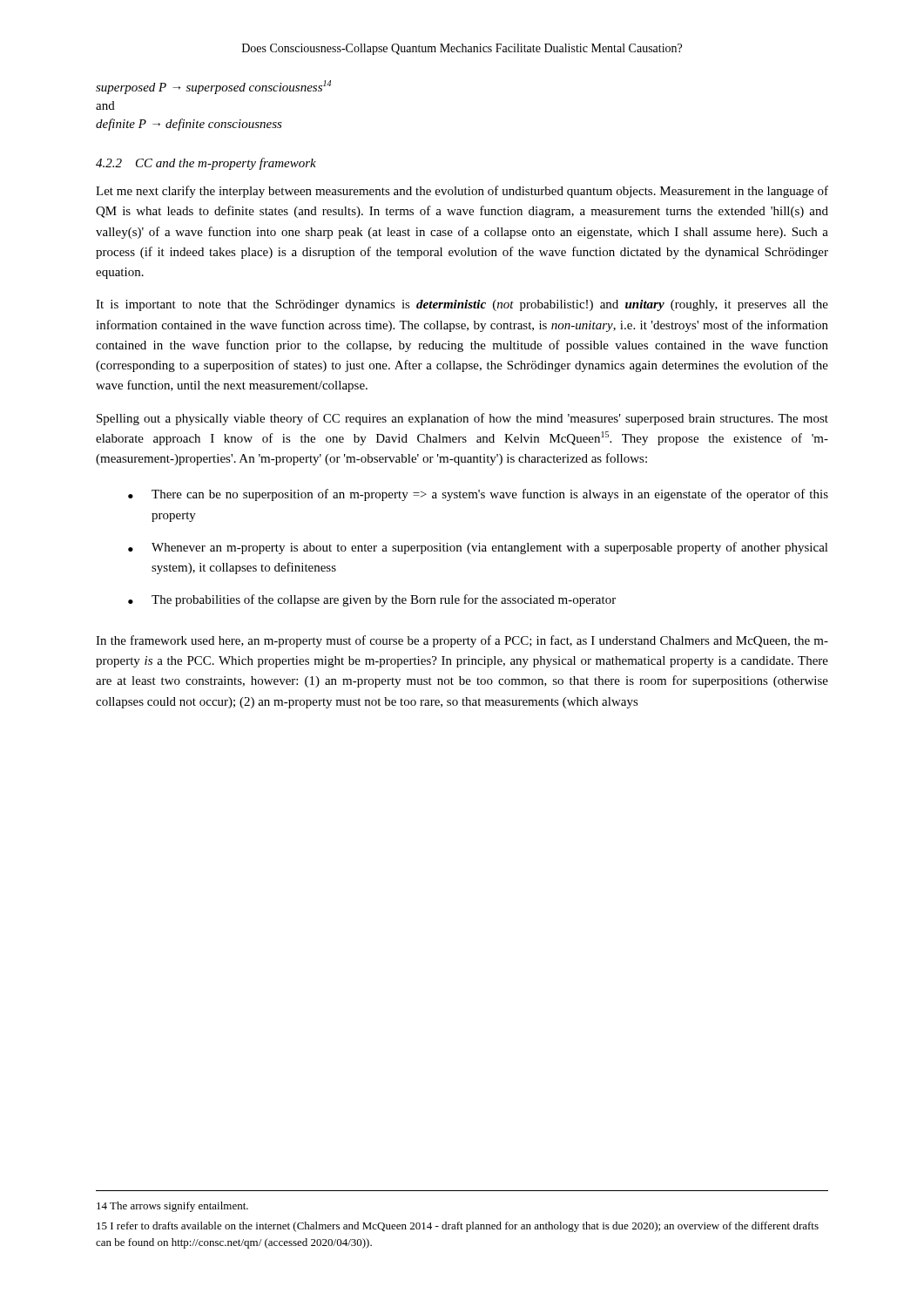Find the block on this page that starts "In the framework used here, an m-property must"
Image resolution: width=924 pixels, height=1307 pixels.
point(462,671)
